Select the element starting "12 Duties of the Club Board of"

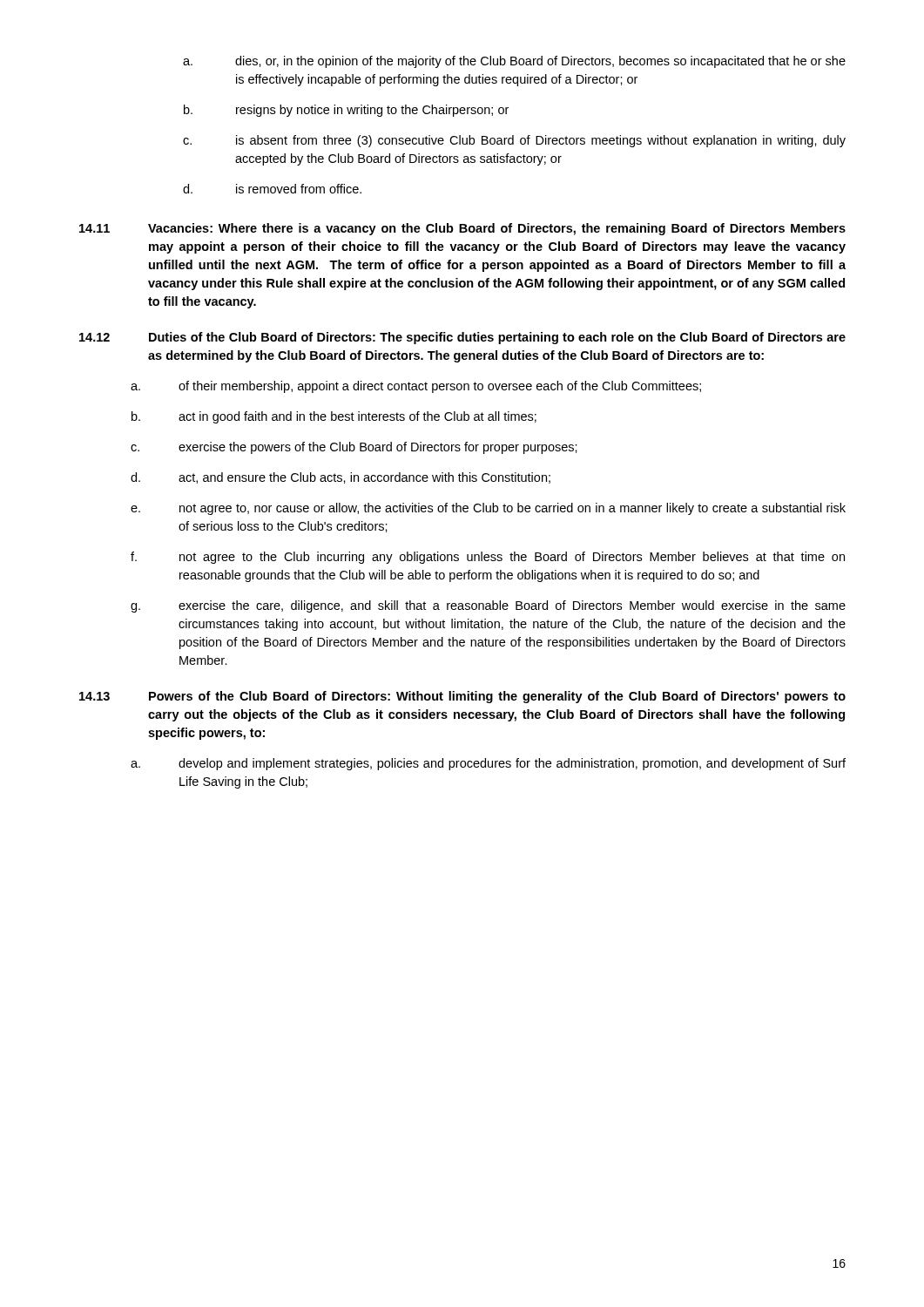pos(462,347)
